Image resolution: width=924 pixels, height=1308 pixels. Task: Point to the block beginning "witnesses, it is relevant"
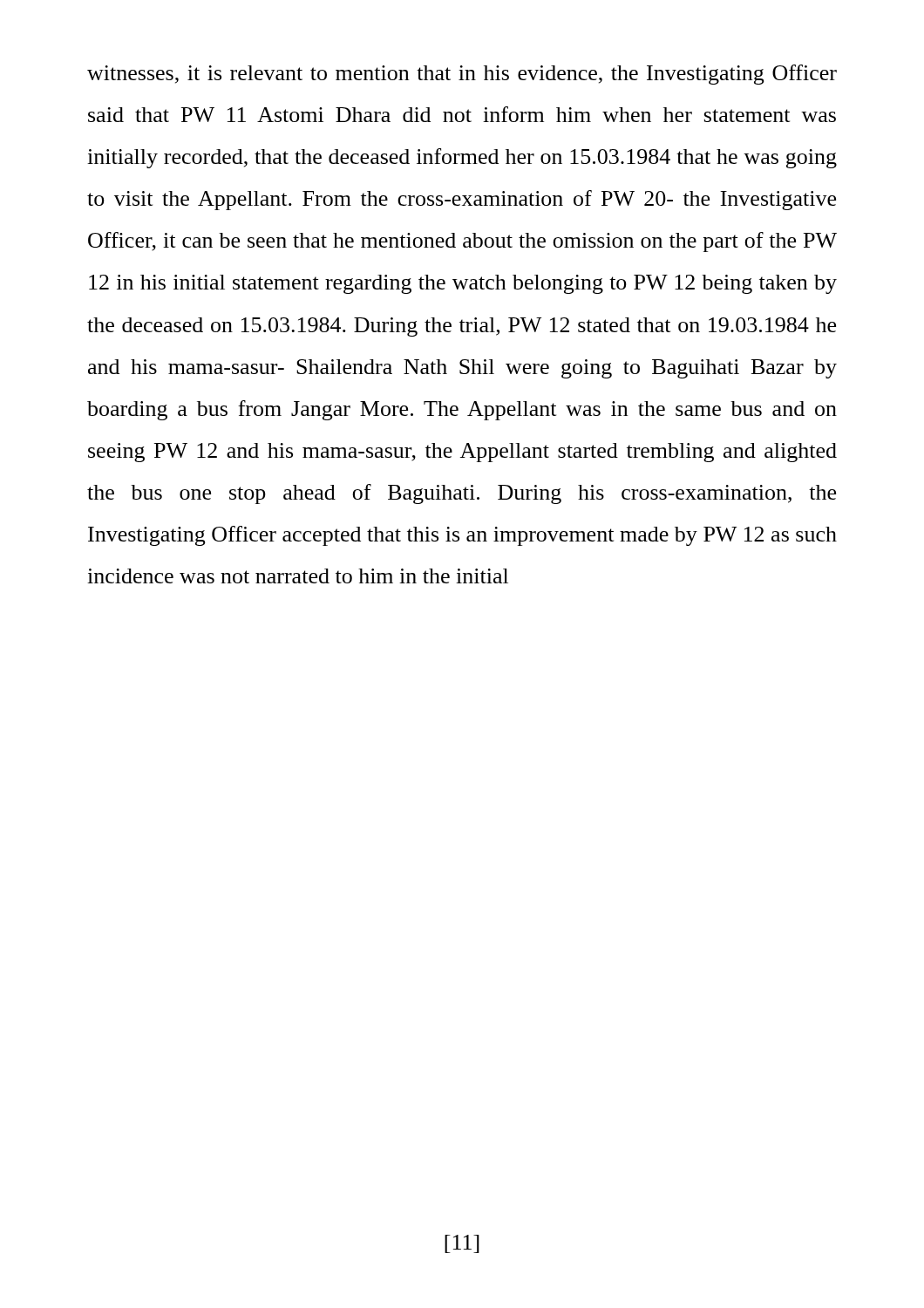click(x=462, y=324)
